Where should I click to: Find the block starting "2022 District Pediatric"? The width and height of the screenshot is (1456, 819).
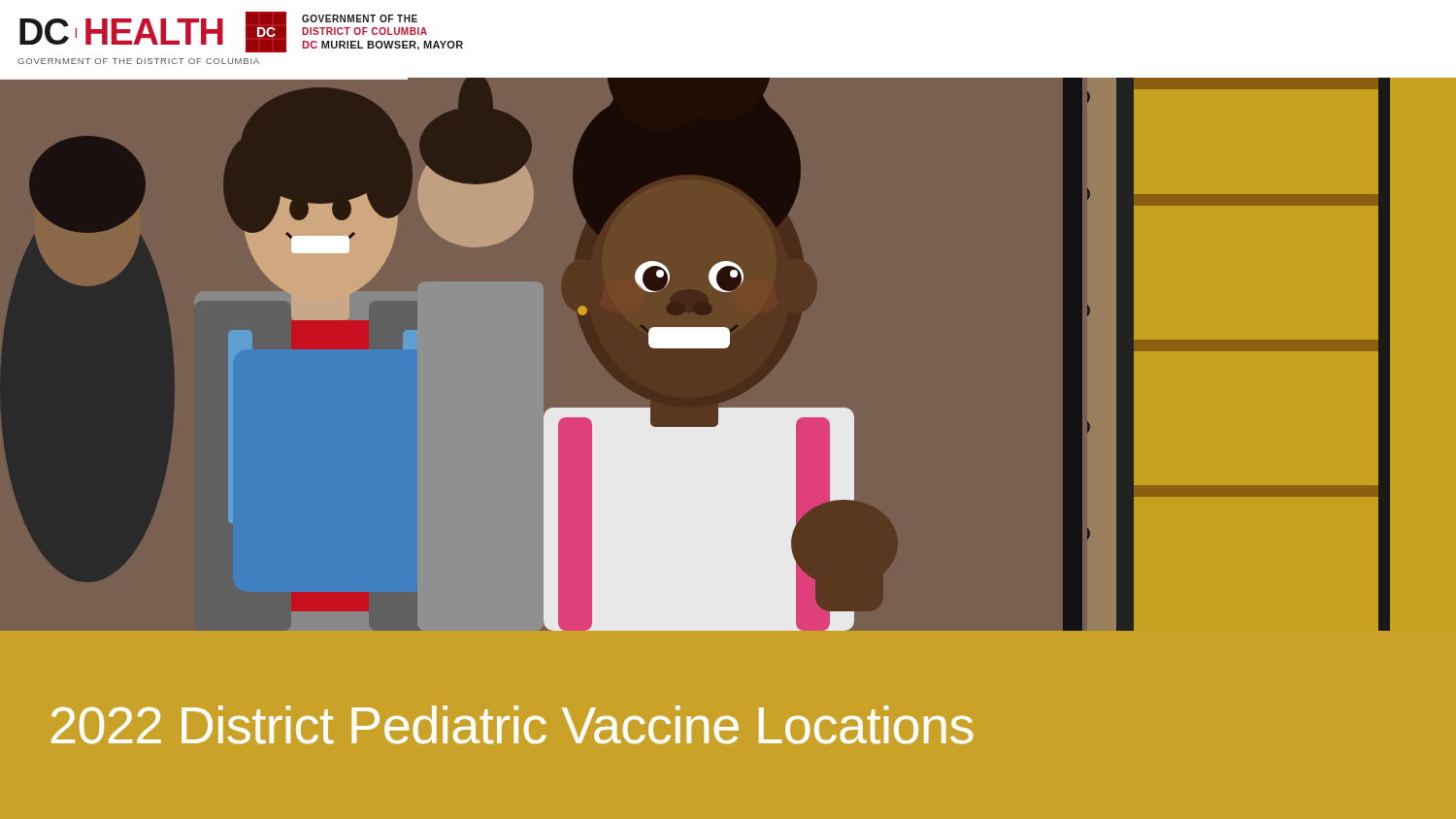tap(511, 725)
